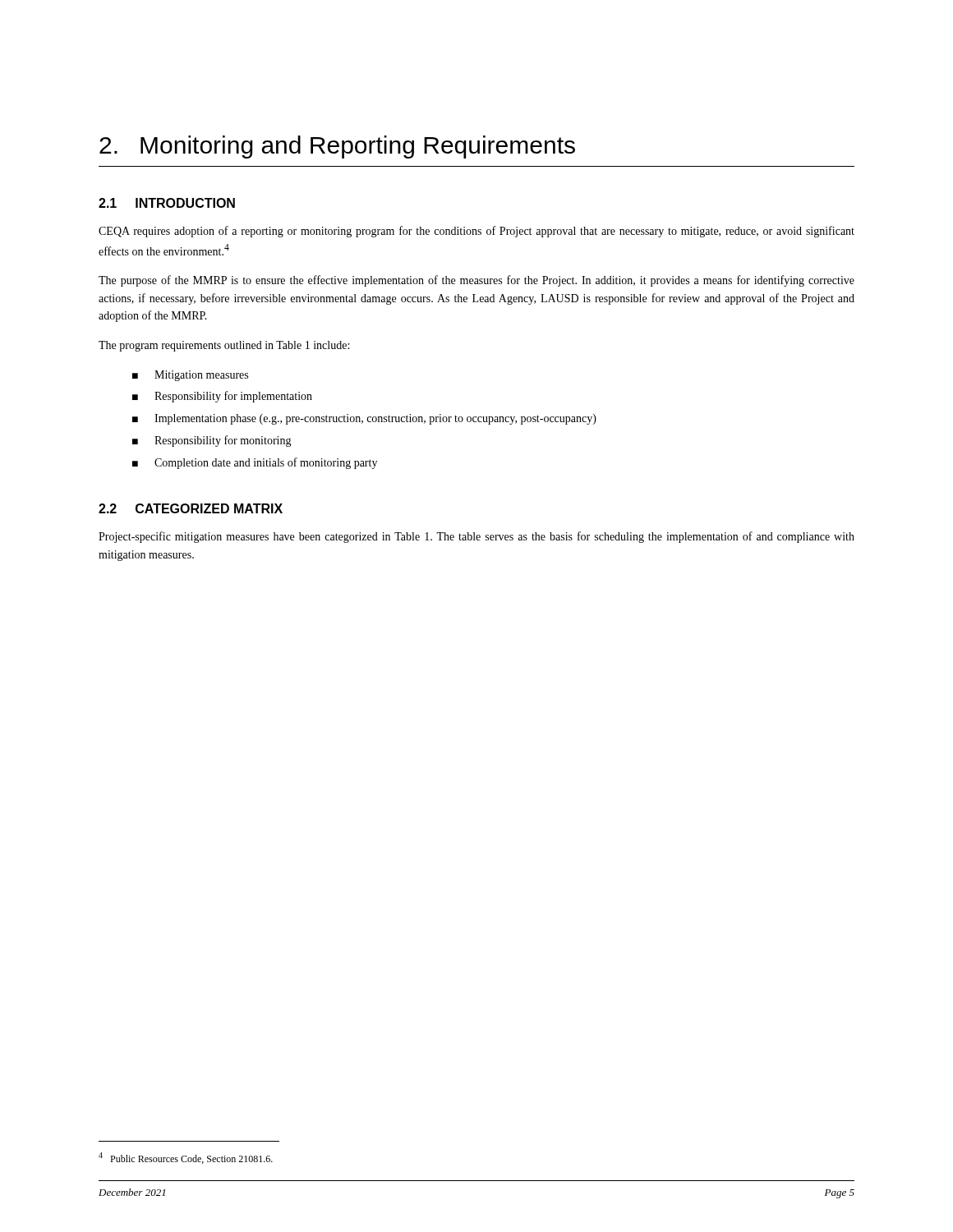The width and height of the screenshot is (953, 1232).
Task: Locate the block starting "2.1 INTRODUCTION"
Action: pos(167,203)
